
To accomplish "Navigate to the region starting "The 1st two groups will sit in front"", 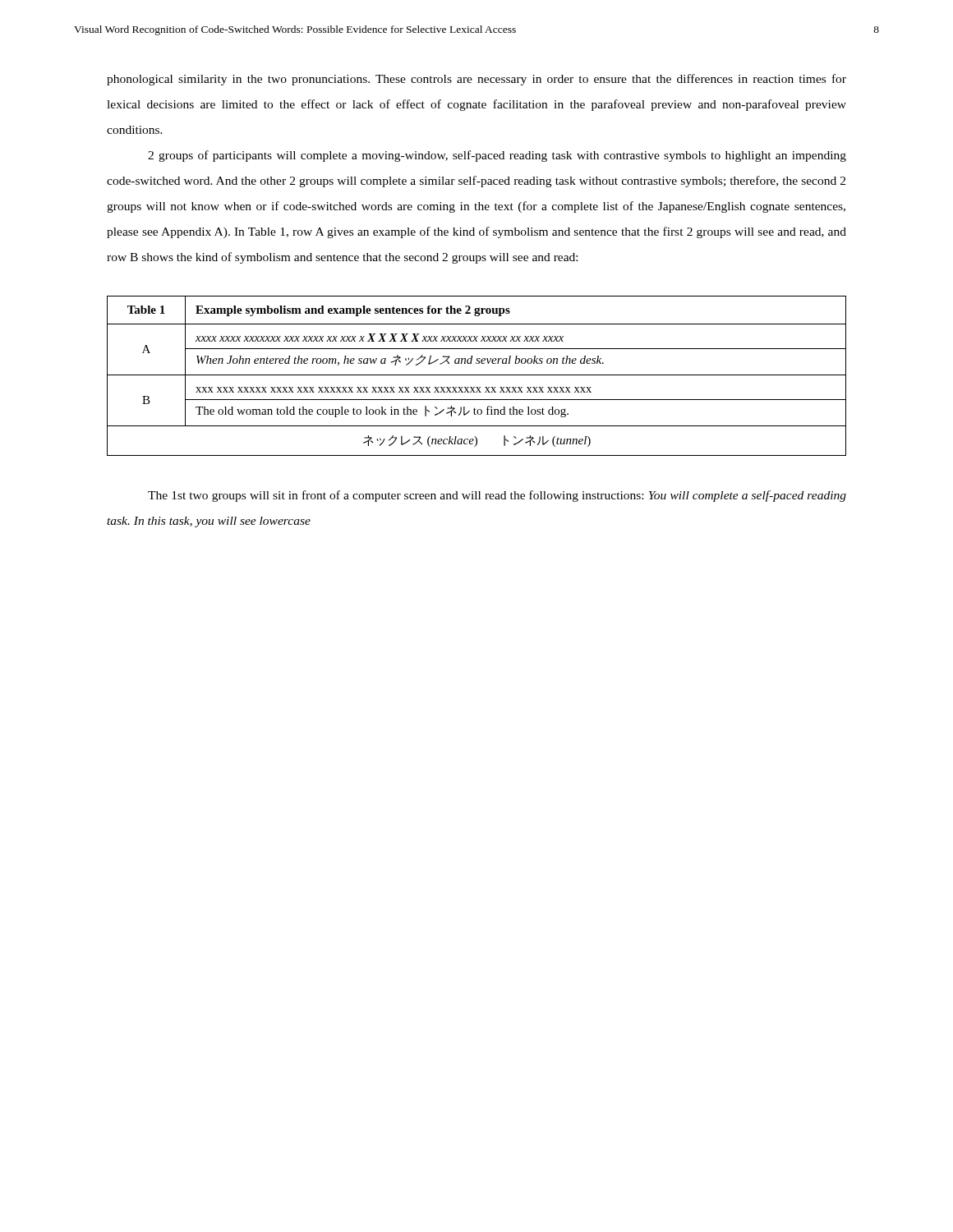I will (476, 508).
